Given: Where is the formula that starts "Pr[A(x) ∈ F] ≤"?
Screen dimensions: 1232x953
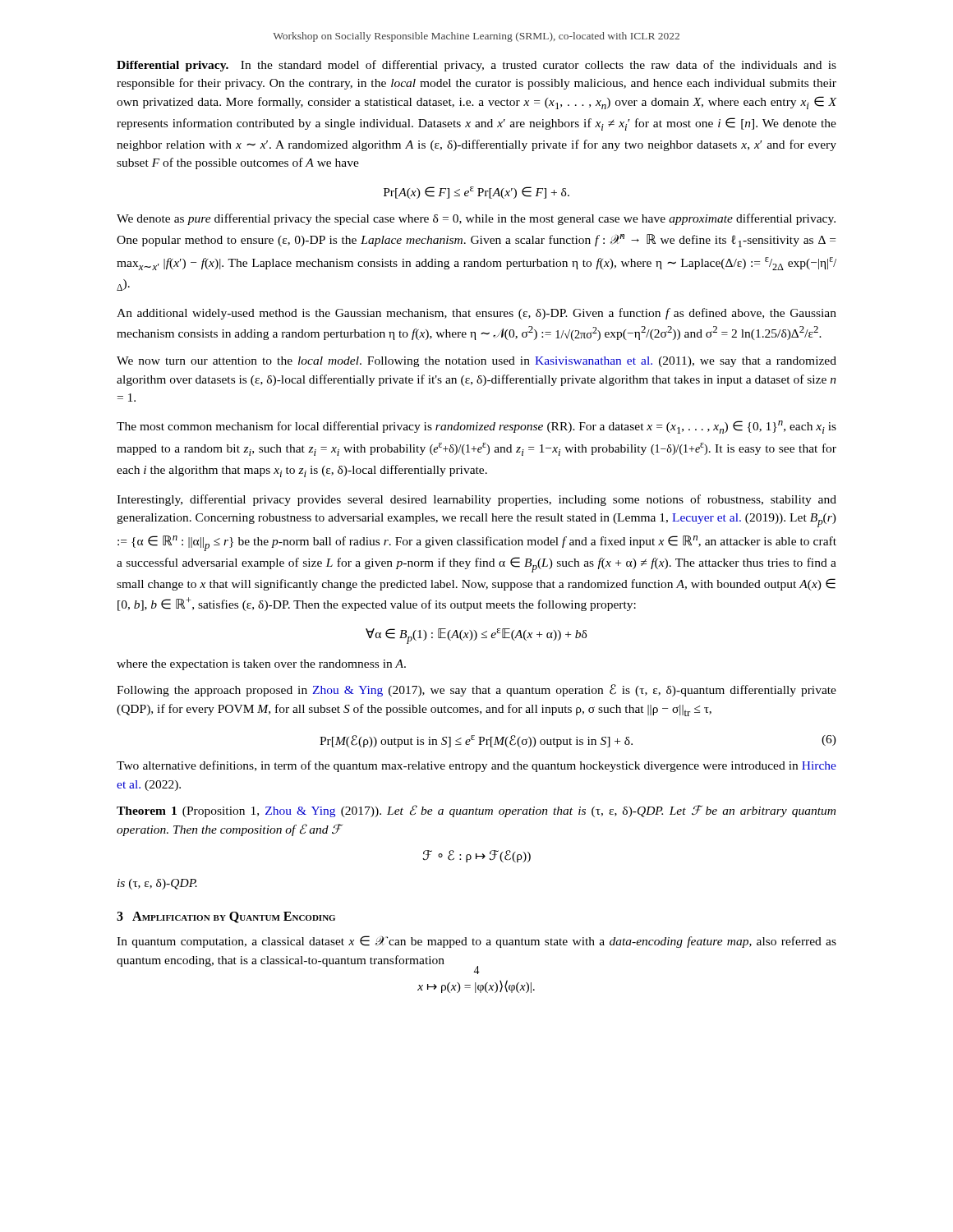Looking at the screenshot, I should (x=476, y=190).
